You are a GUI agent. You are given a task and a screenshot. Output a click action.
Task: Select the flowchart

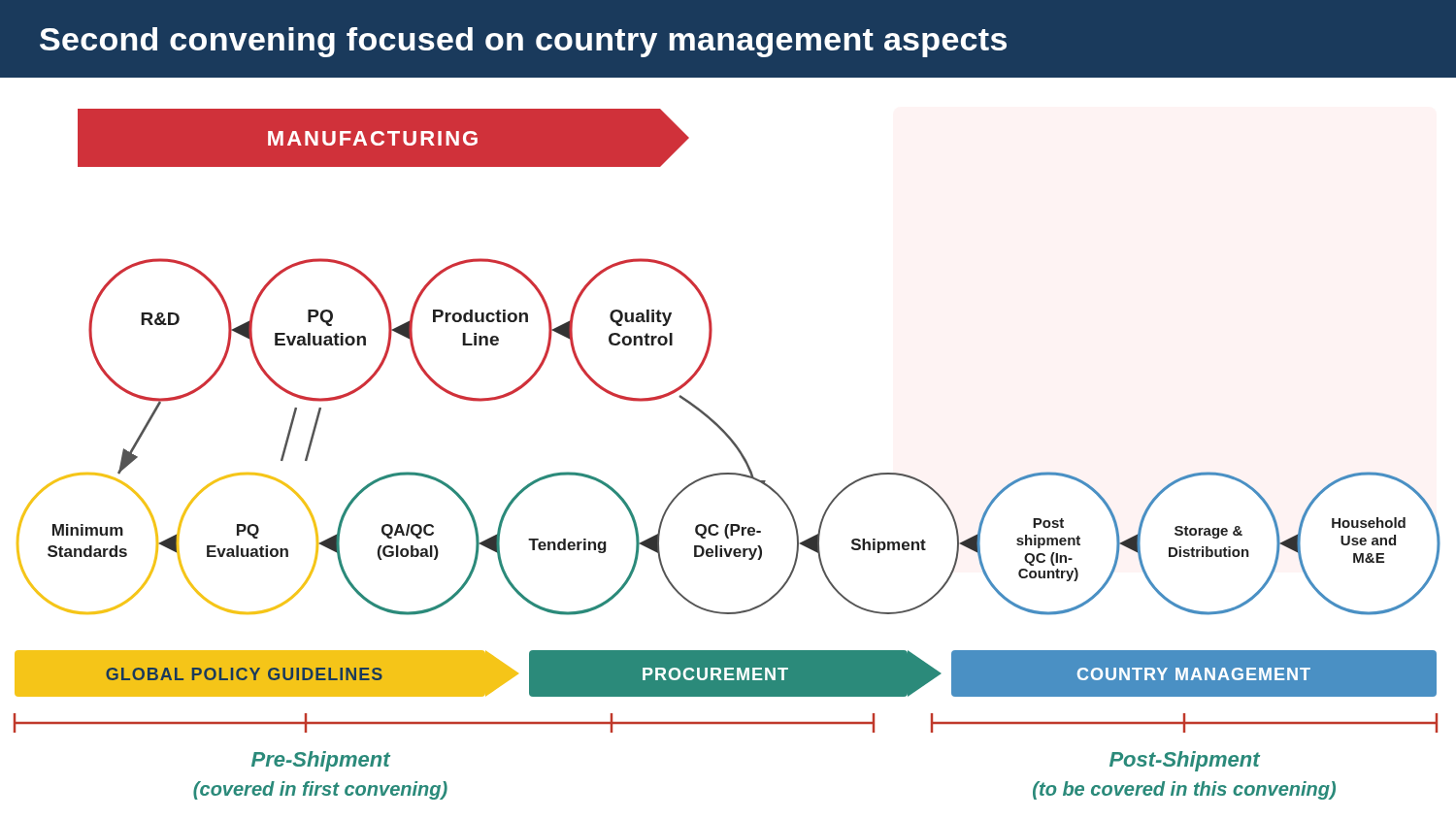click(728, 448)
